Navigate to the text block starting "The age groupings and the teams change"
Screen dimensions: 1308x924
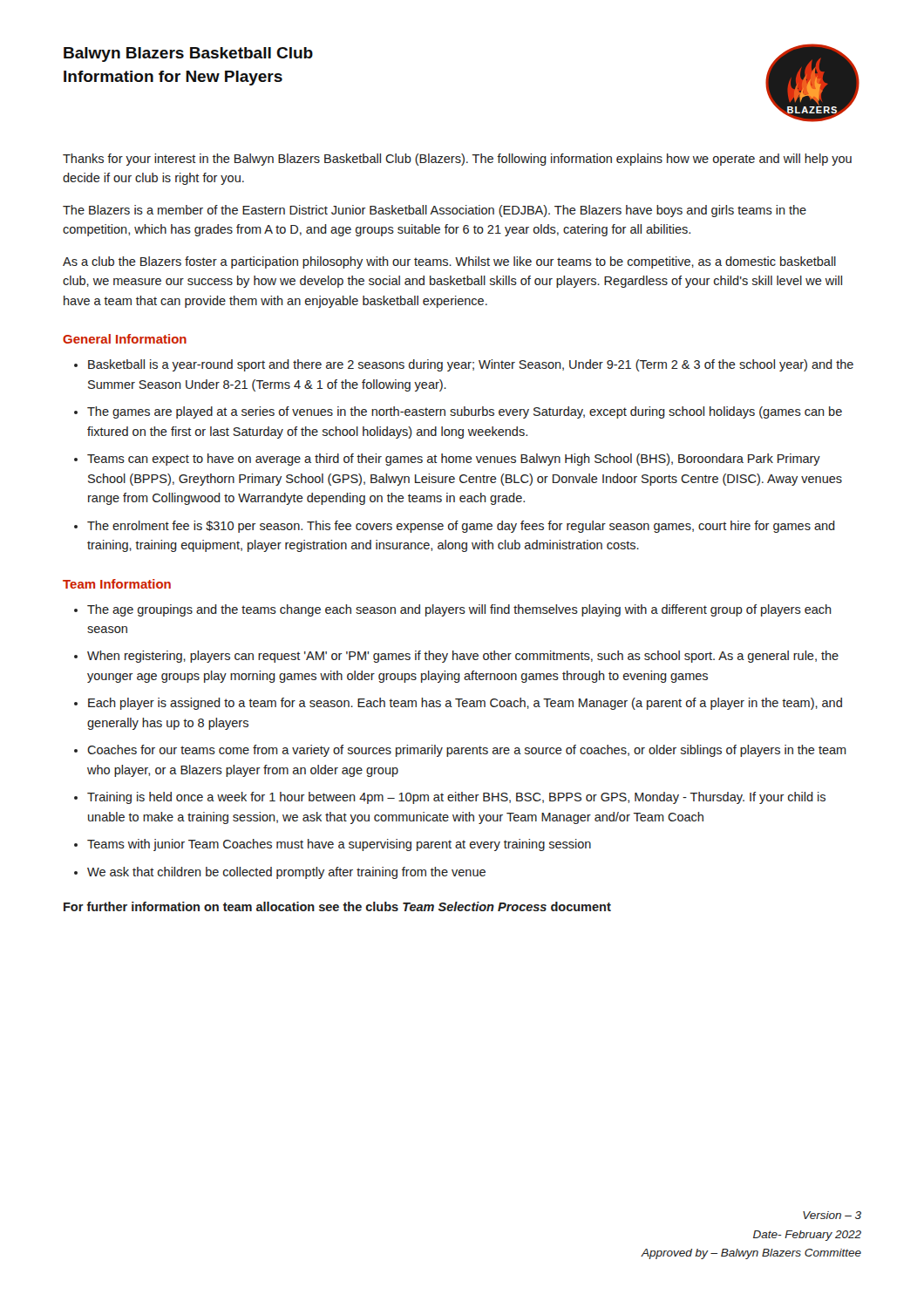459,619
